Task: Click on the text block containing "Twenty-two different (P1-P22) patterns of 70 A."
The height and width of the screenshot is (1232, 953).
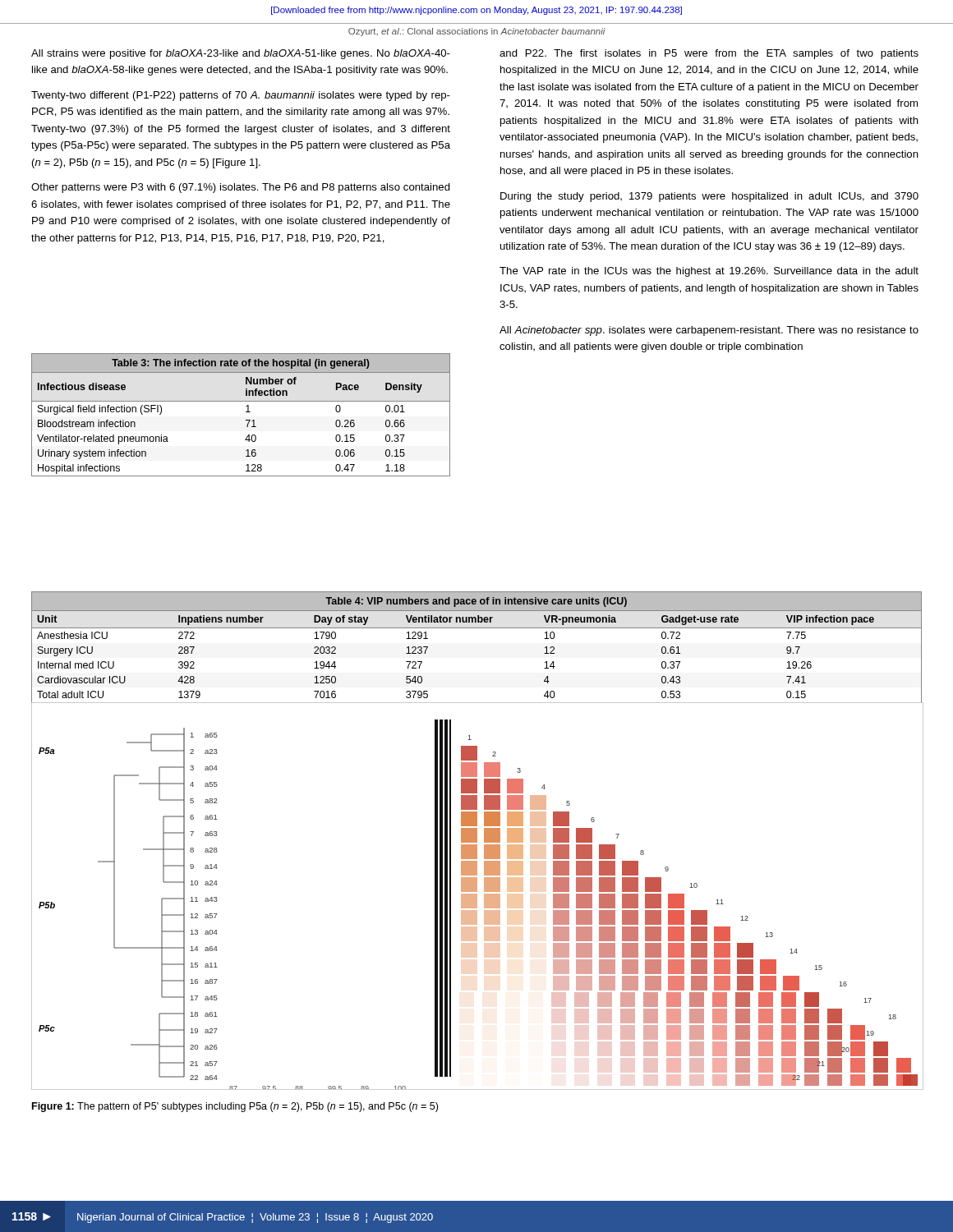Action: (241, 128)
